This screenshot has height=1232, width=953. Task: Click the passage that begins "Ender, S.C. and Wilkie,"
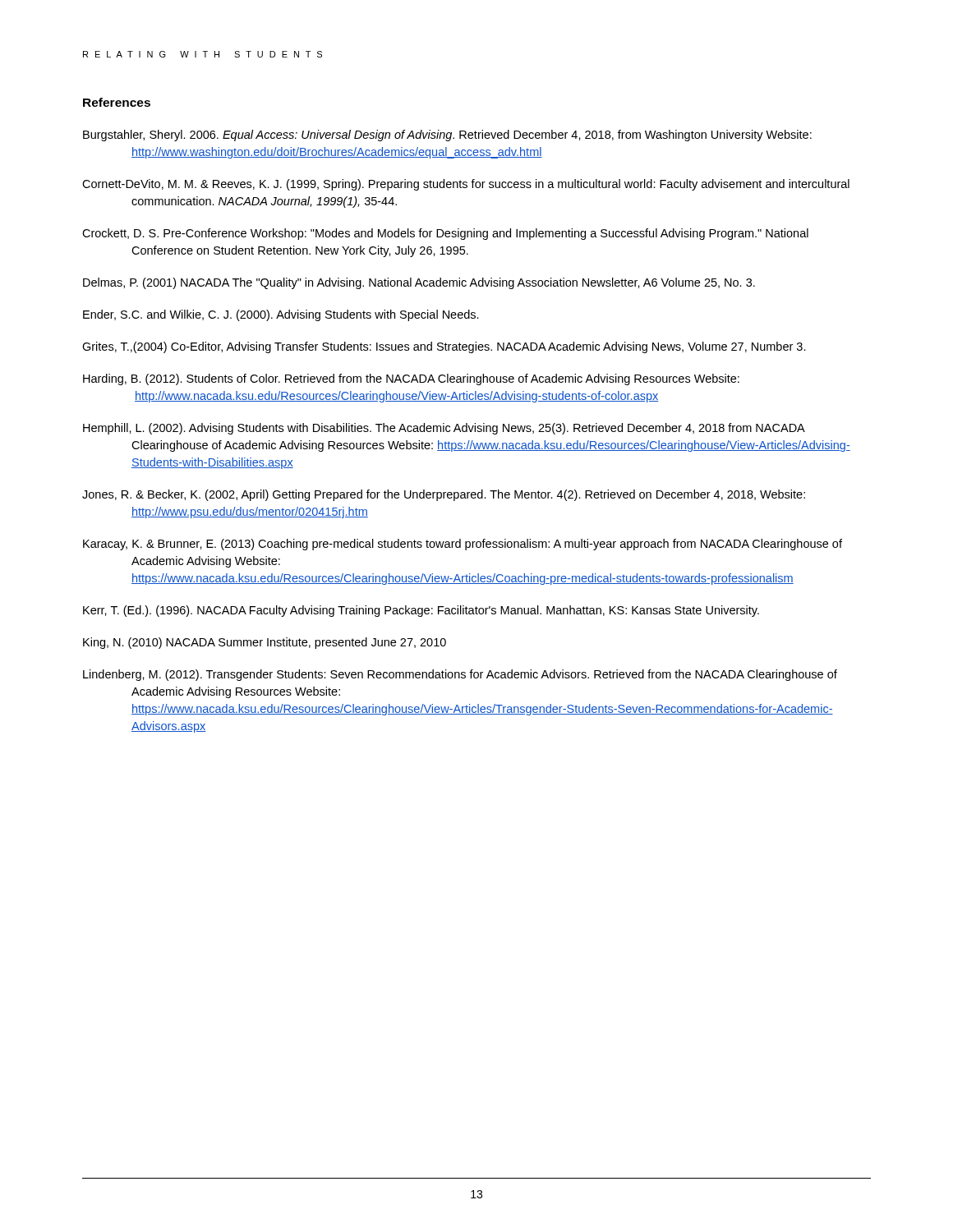(x=281, y=315)
